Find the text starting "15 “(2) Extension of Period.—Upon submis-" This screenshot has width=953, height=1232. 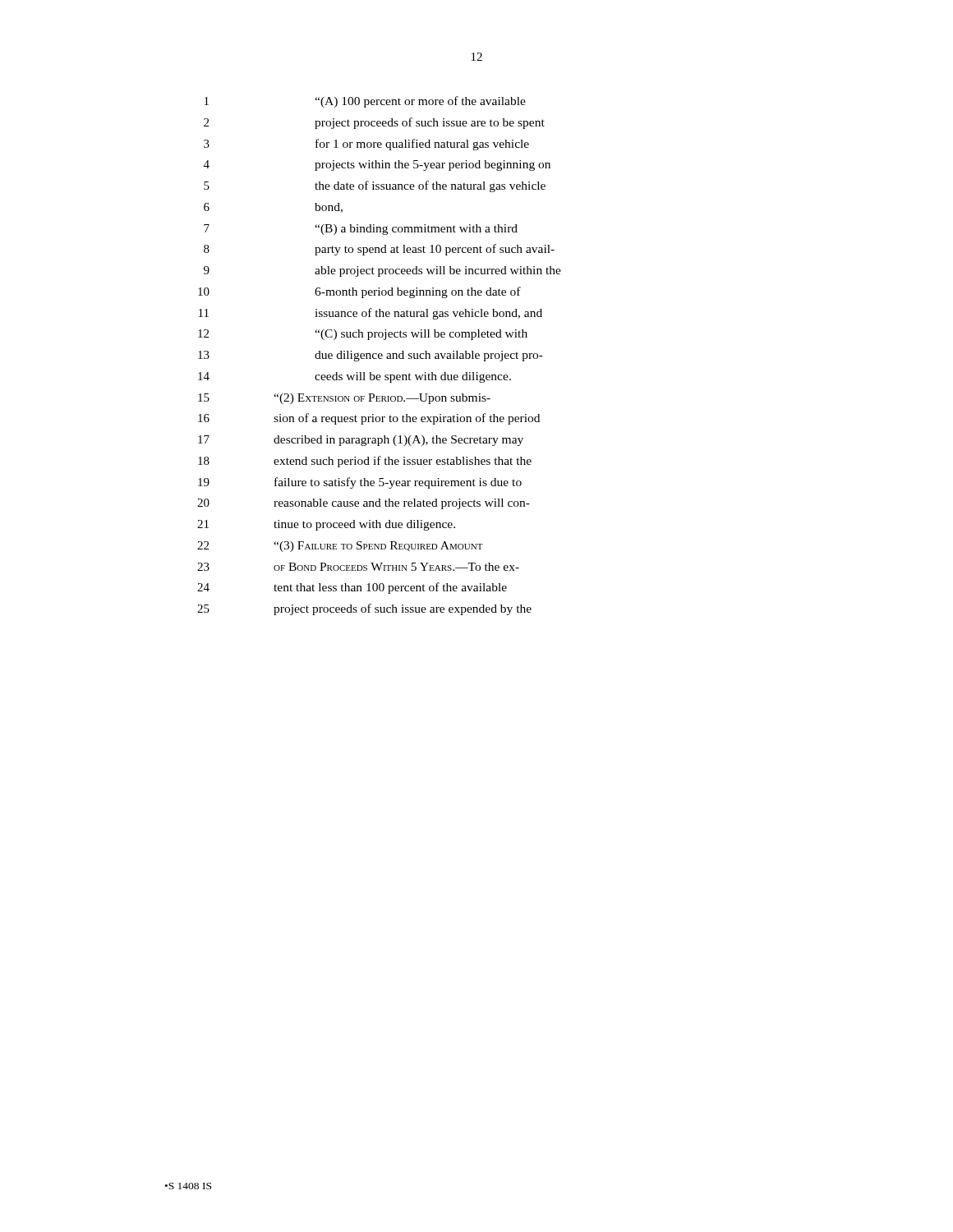[344, 399]
